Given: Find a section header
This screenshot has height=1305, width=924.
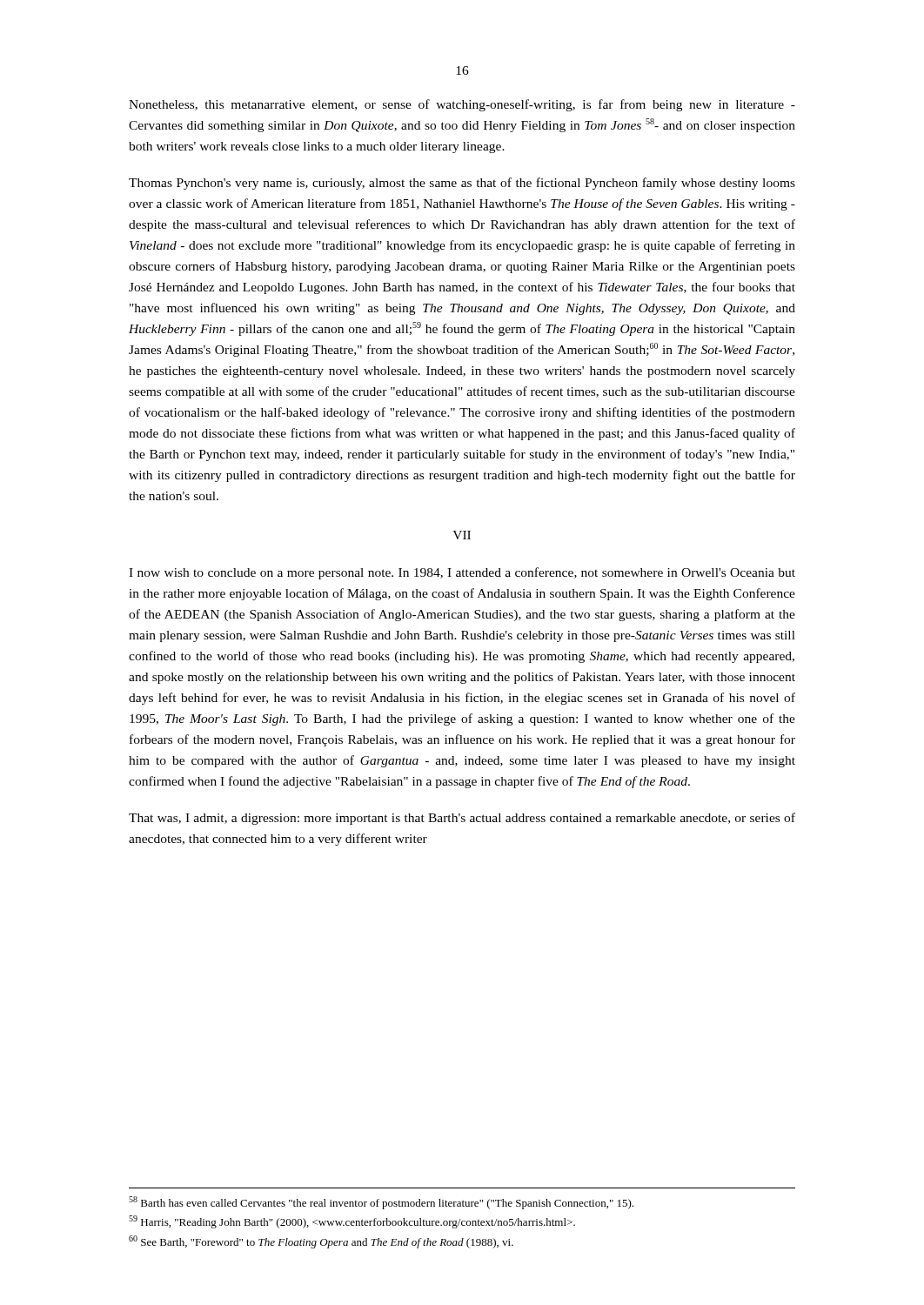Looking at the screenshot, I should 462,535.
